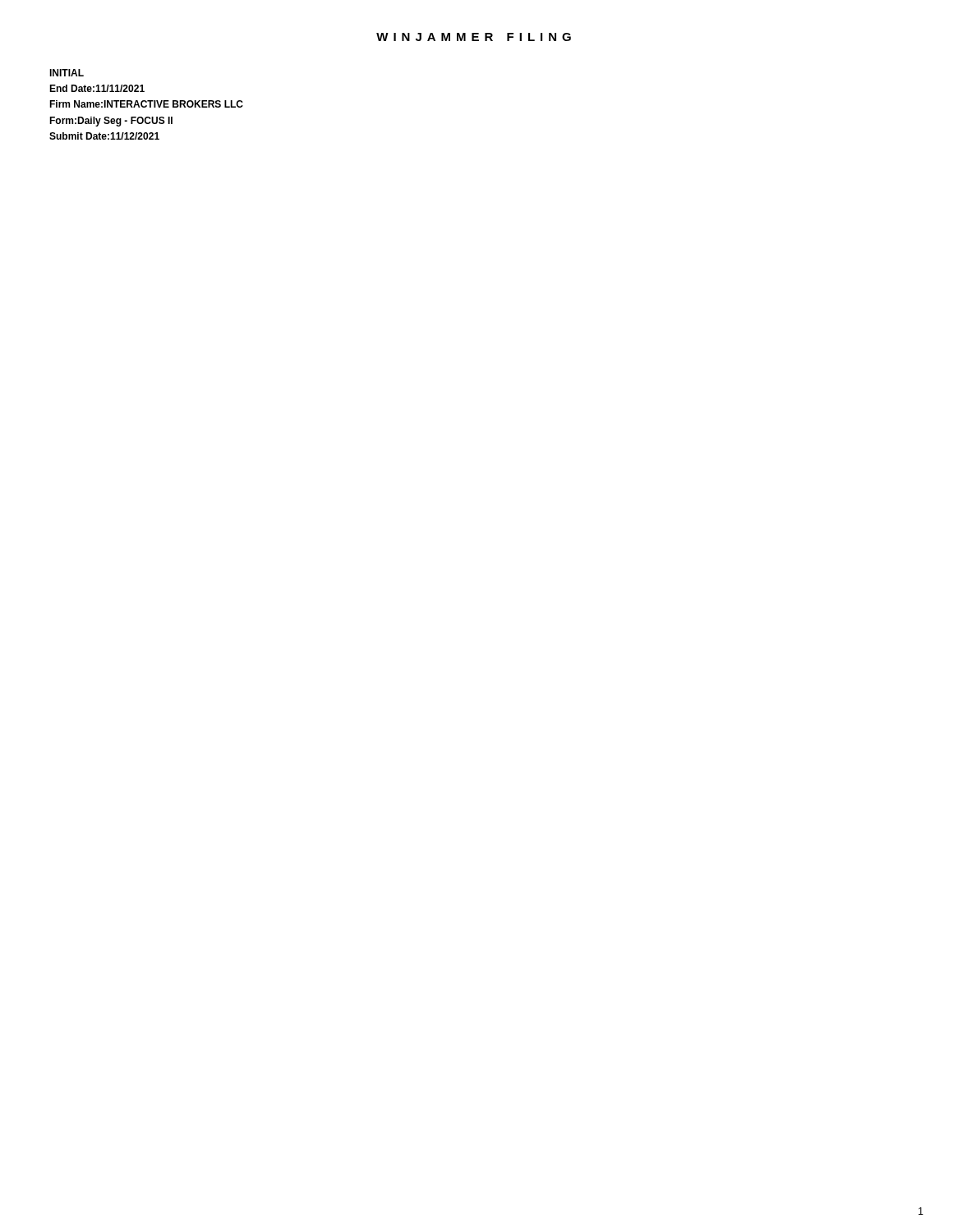Find the title that reads "WINJAMMER FILING"
This screenshot has width=953, height=1232.
(476, 37)
